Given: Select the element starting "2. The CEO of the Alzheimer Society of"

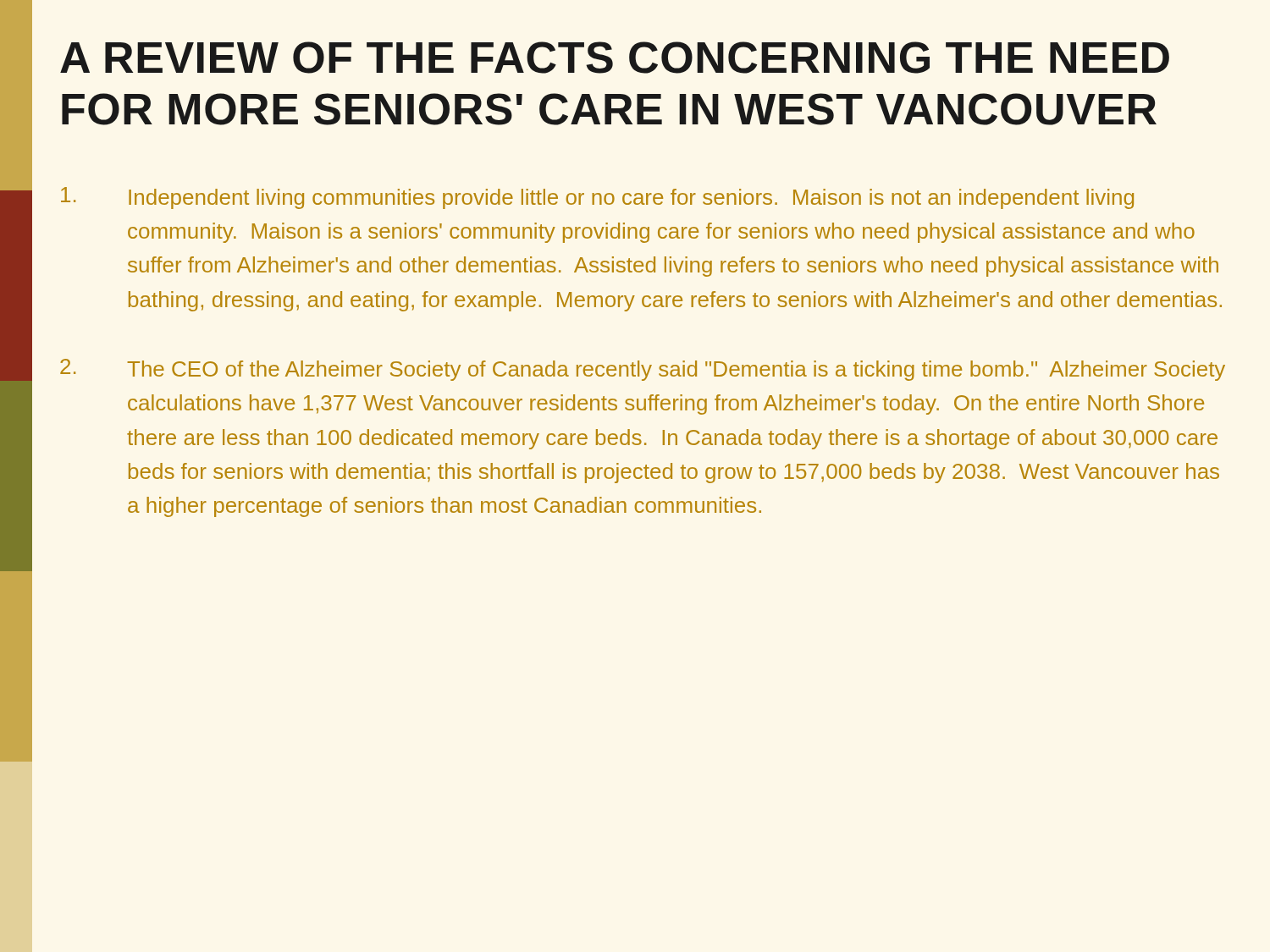Looking at the screenshot, I should [x=648, y=437].
